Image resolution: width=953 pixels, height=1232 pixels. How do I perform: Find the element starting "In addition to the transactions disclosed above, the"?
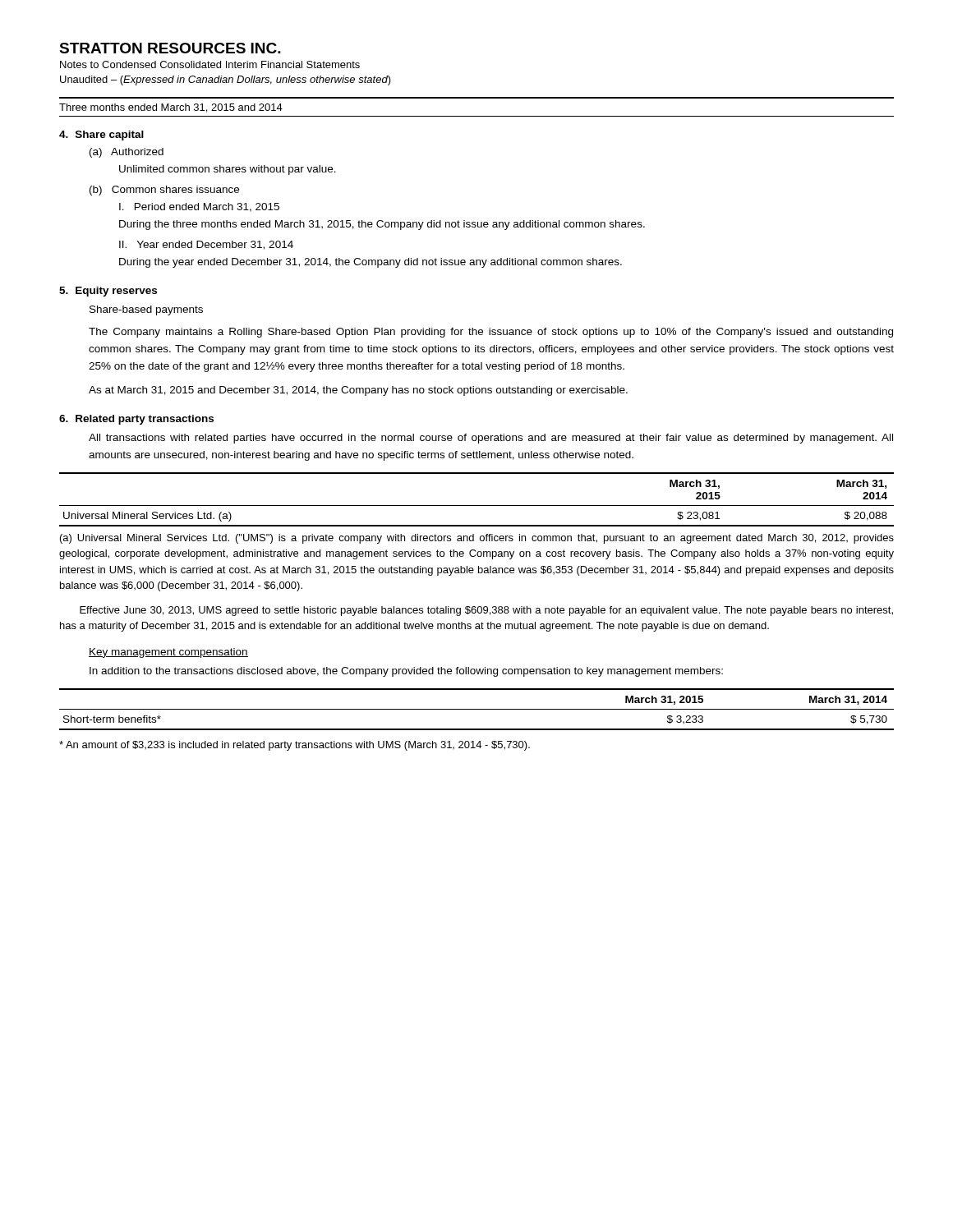(x=406, y=670)
